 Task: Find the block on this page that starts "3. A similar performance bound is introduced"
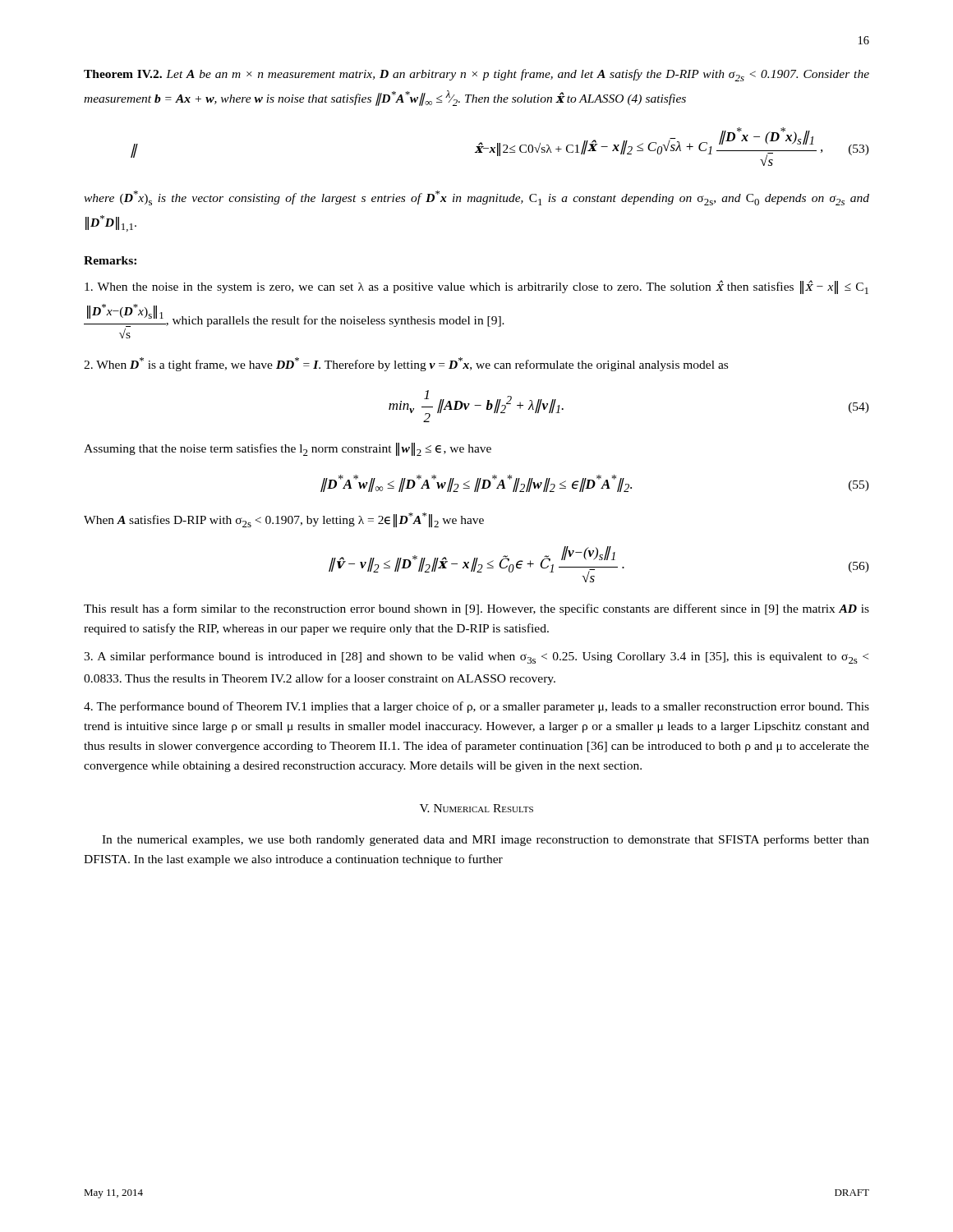(476, 667)
